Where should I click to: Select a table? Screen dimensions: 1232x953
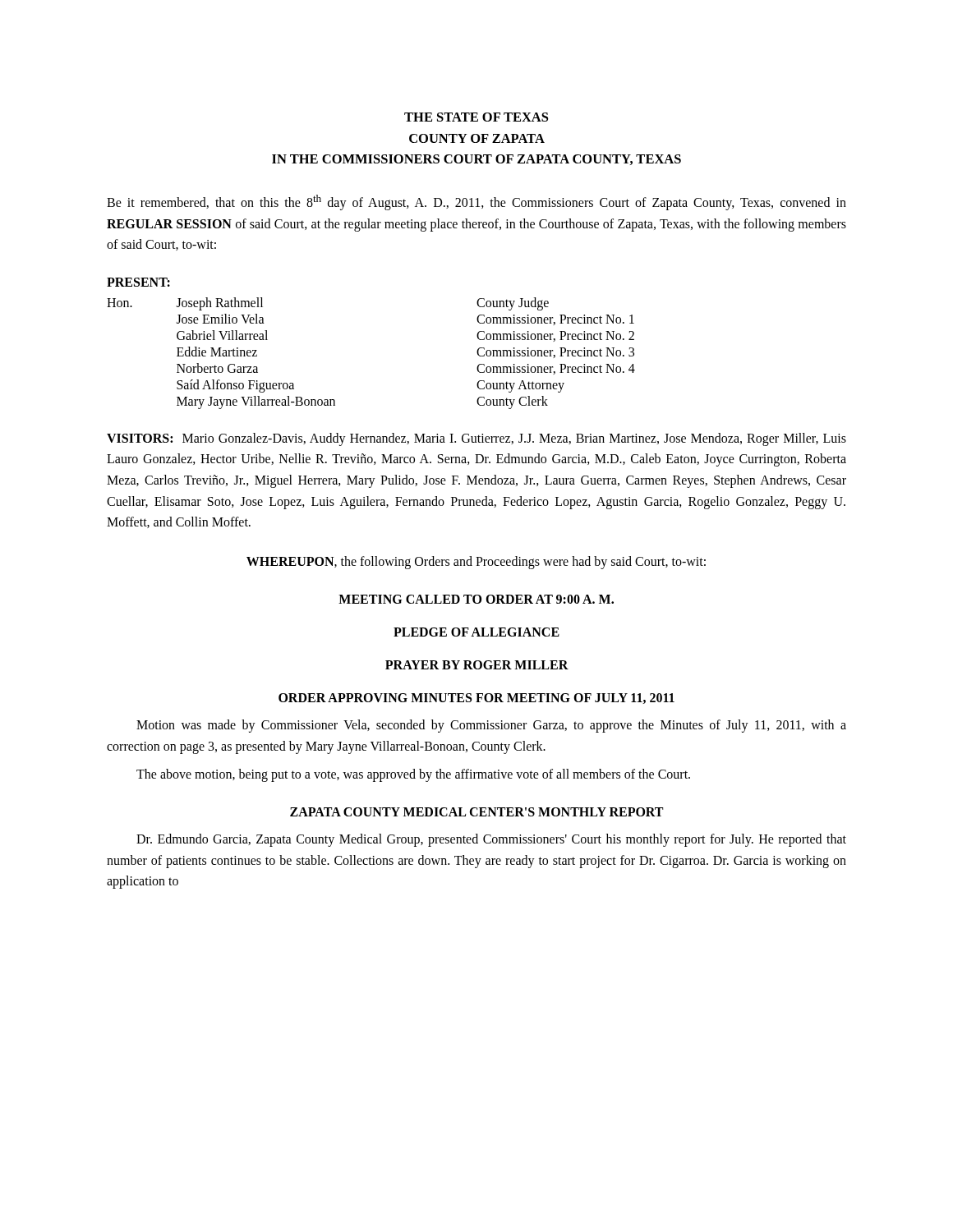click(x=476, y=352)
